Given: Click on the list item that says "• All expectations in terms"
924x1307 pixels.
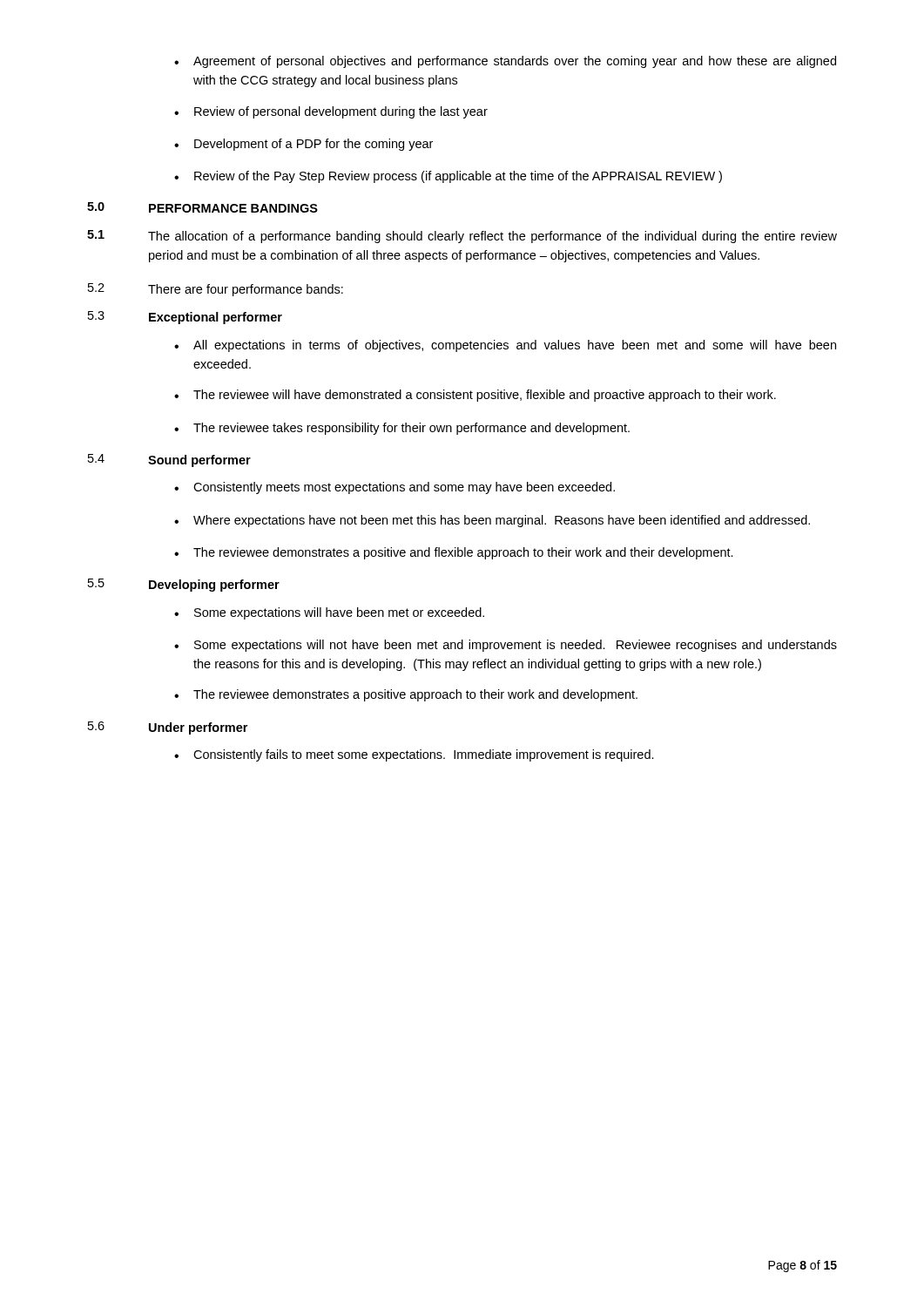Looking at the screenshot, I should (x=506, y=355).
